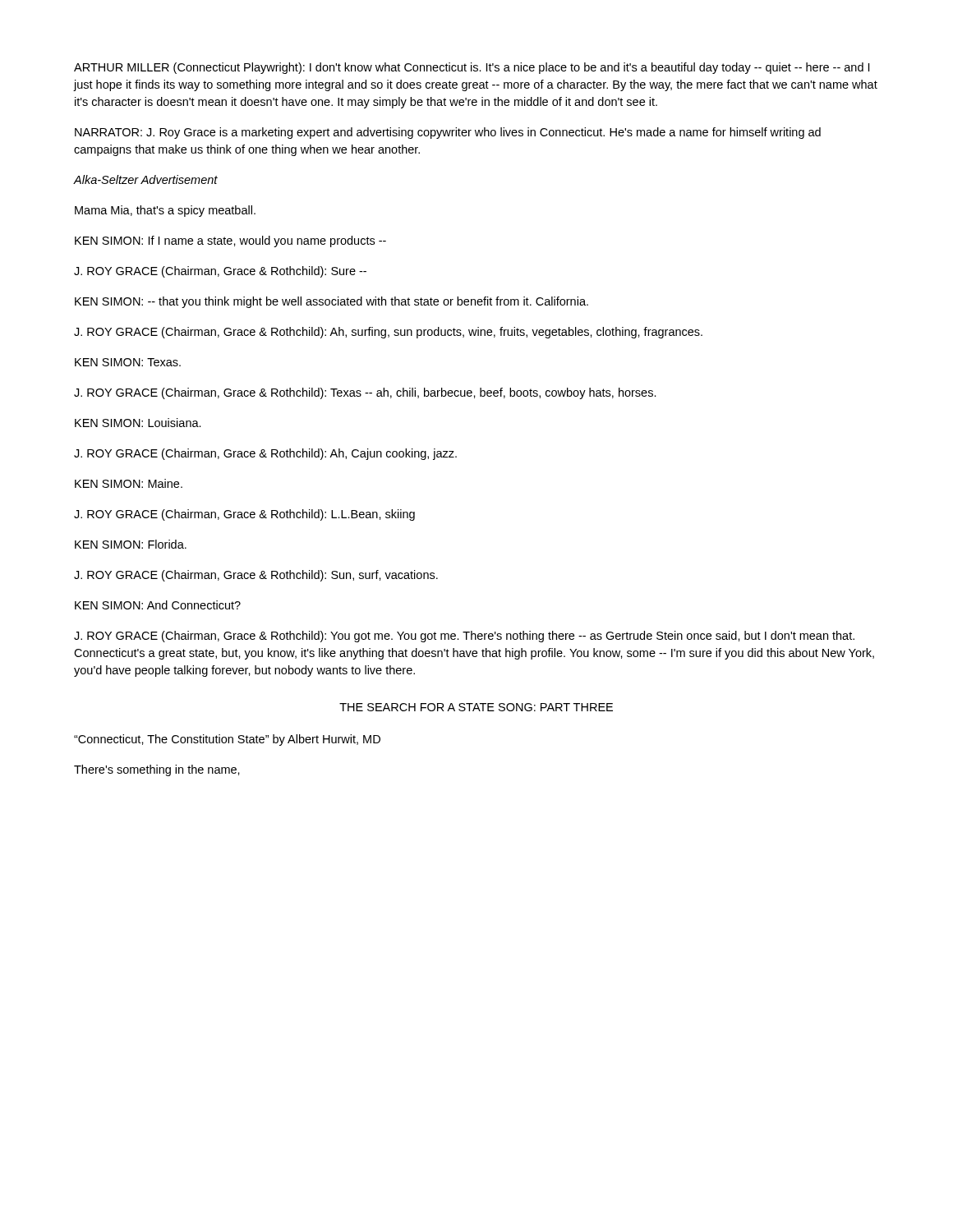This screenshot has height=1232, width=953.
Task: Locate the text with the text "KEN SIMON: Texas."
Action: pyautogui.click(x=128, y=362)
